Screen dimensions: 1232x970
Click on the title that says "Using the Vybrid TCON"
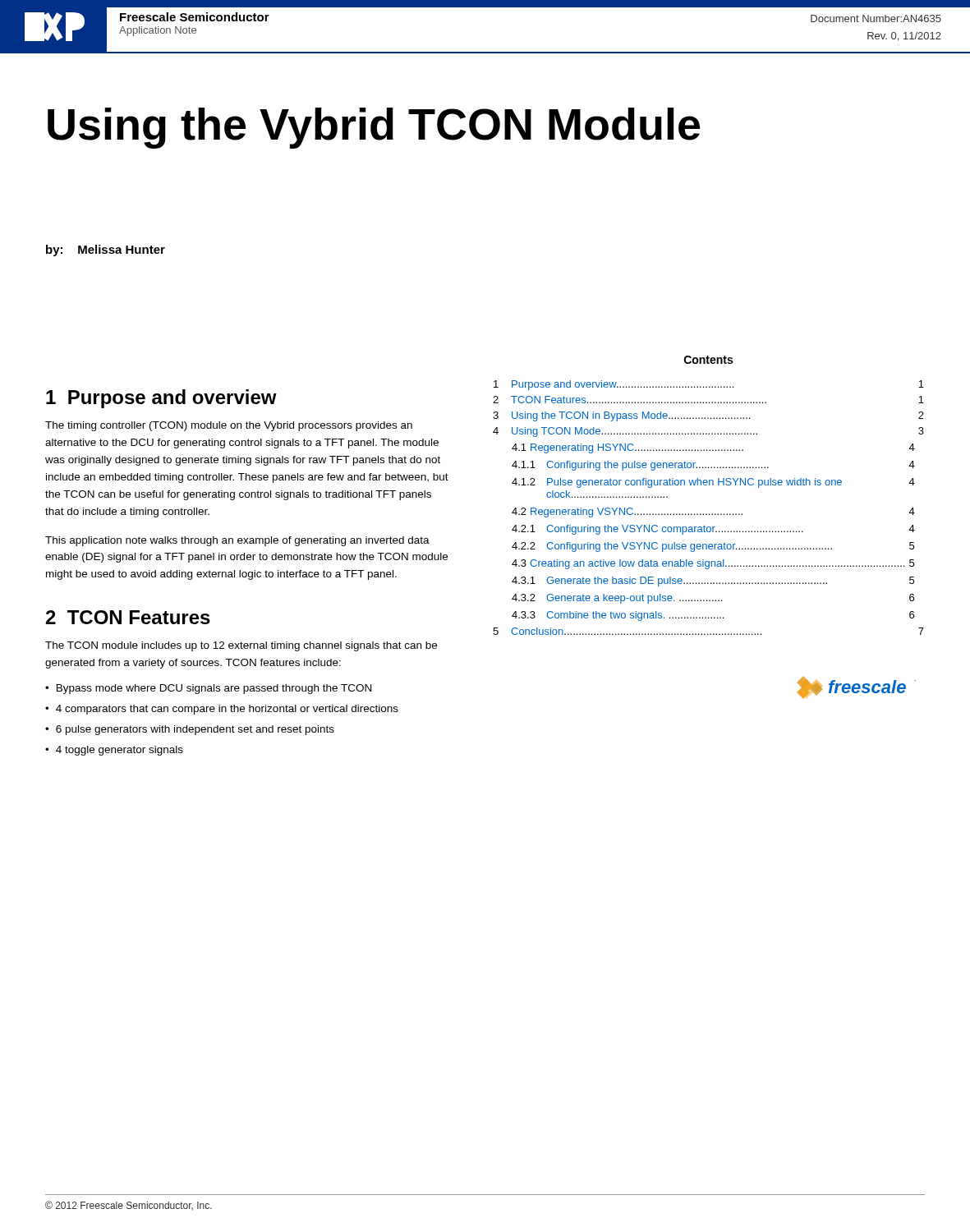coord(485,124)
